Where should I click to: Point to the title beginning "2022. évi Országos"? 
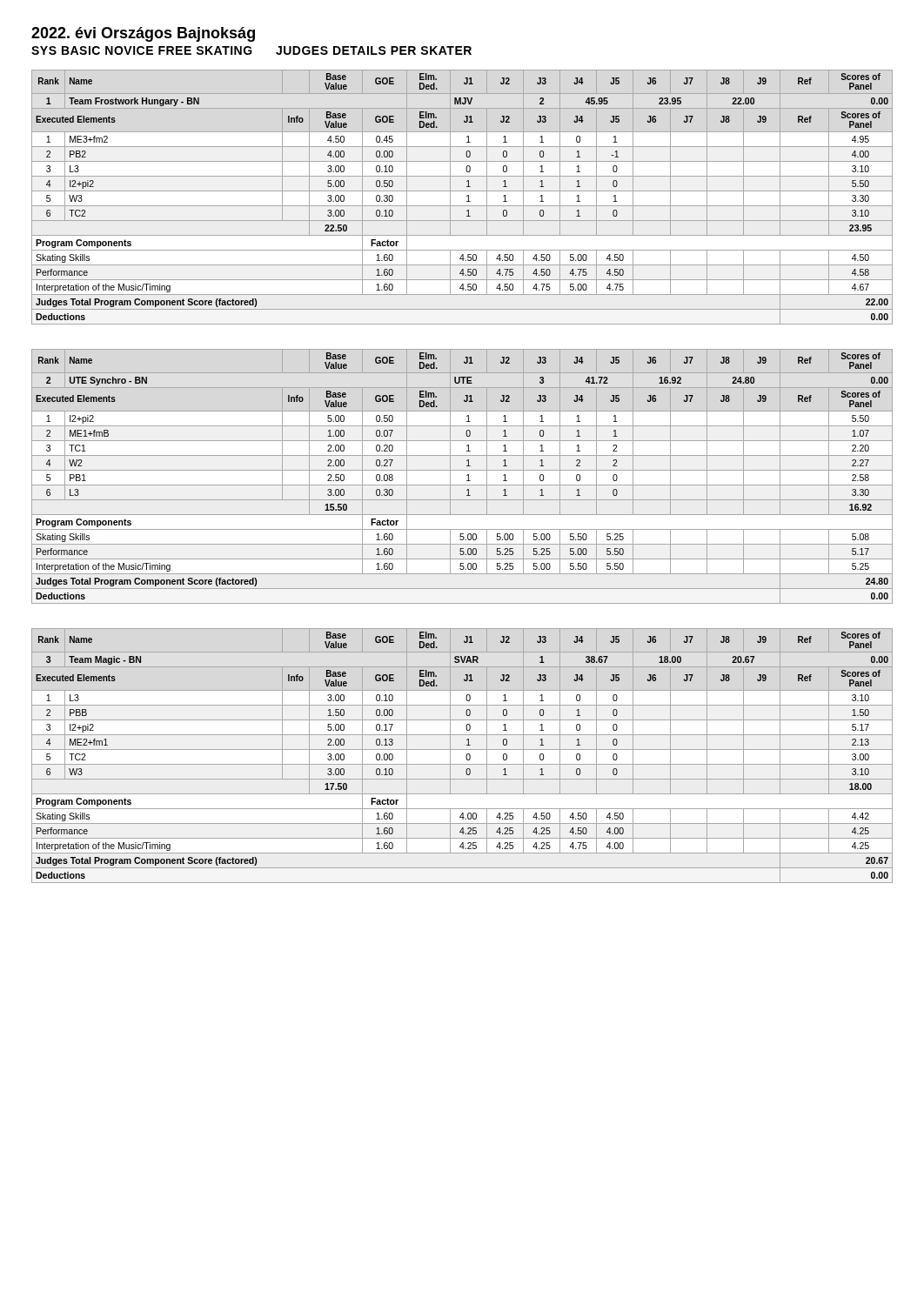(462, 41)
